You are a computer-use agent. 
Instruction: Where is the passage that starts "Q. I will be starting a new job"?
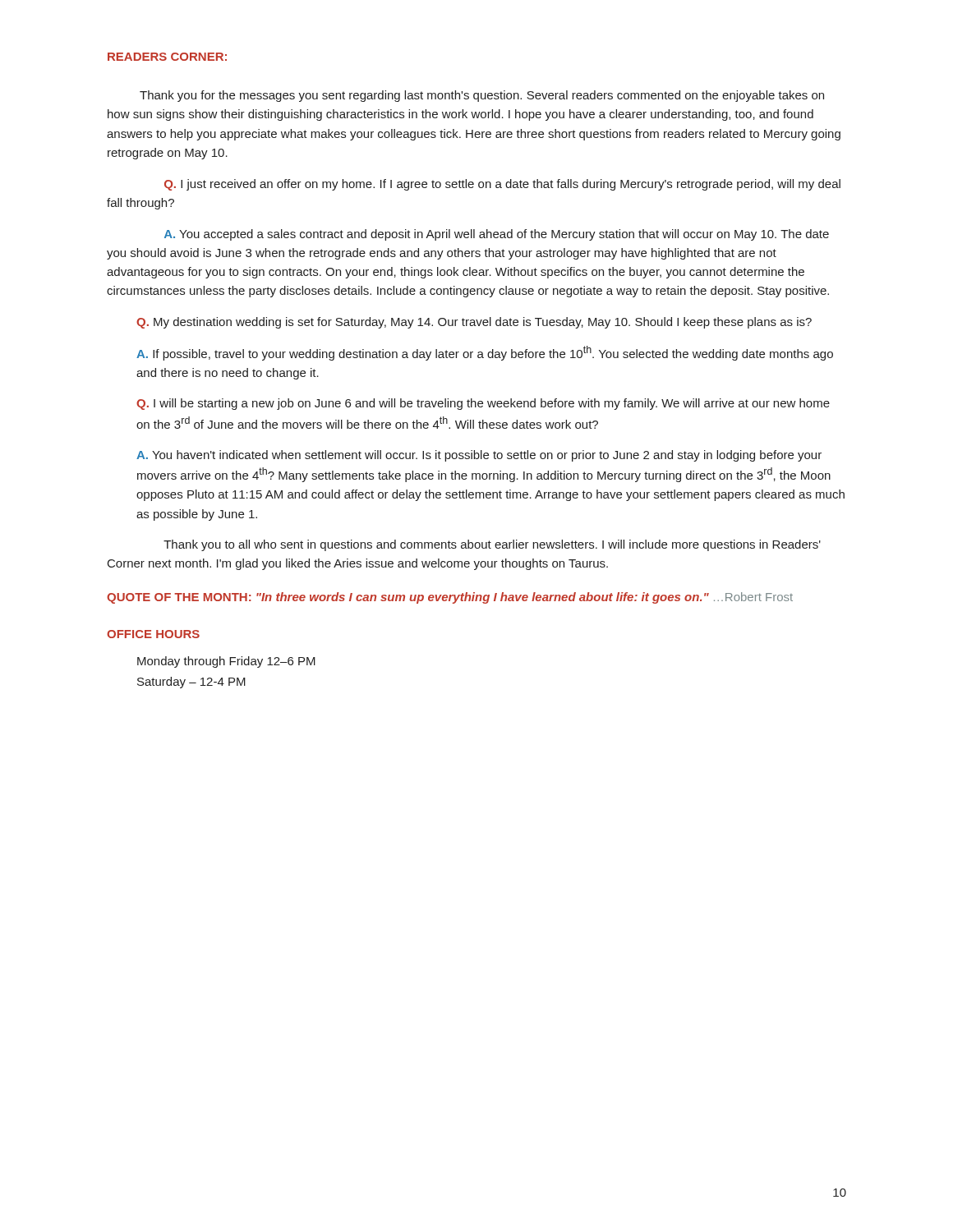pos(483,413)
